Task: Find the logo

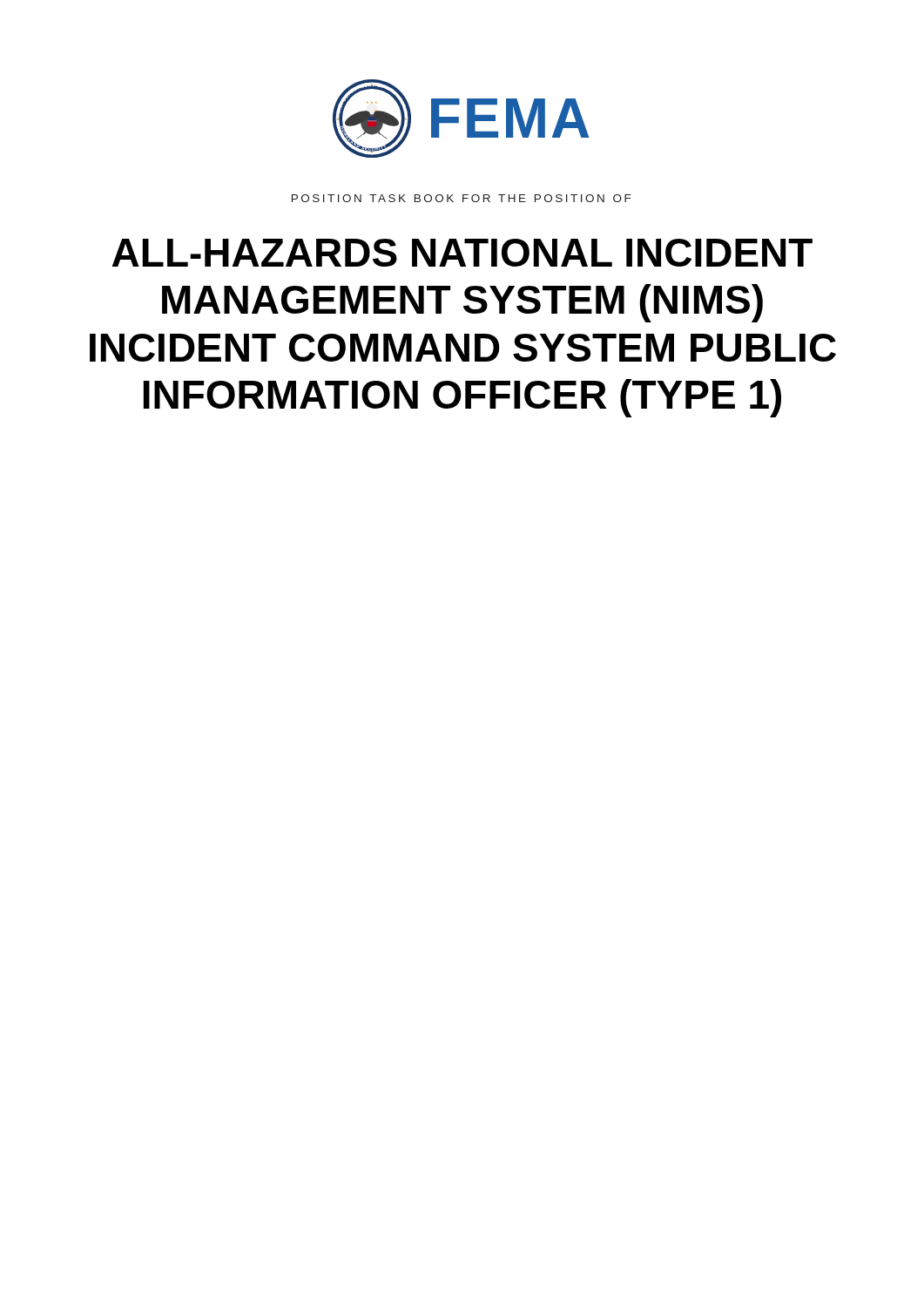Action: click(x=462, y=118)
